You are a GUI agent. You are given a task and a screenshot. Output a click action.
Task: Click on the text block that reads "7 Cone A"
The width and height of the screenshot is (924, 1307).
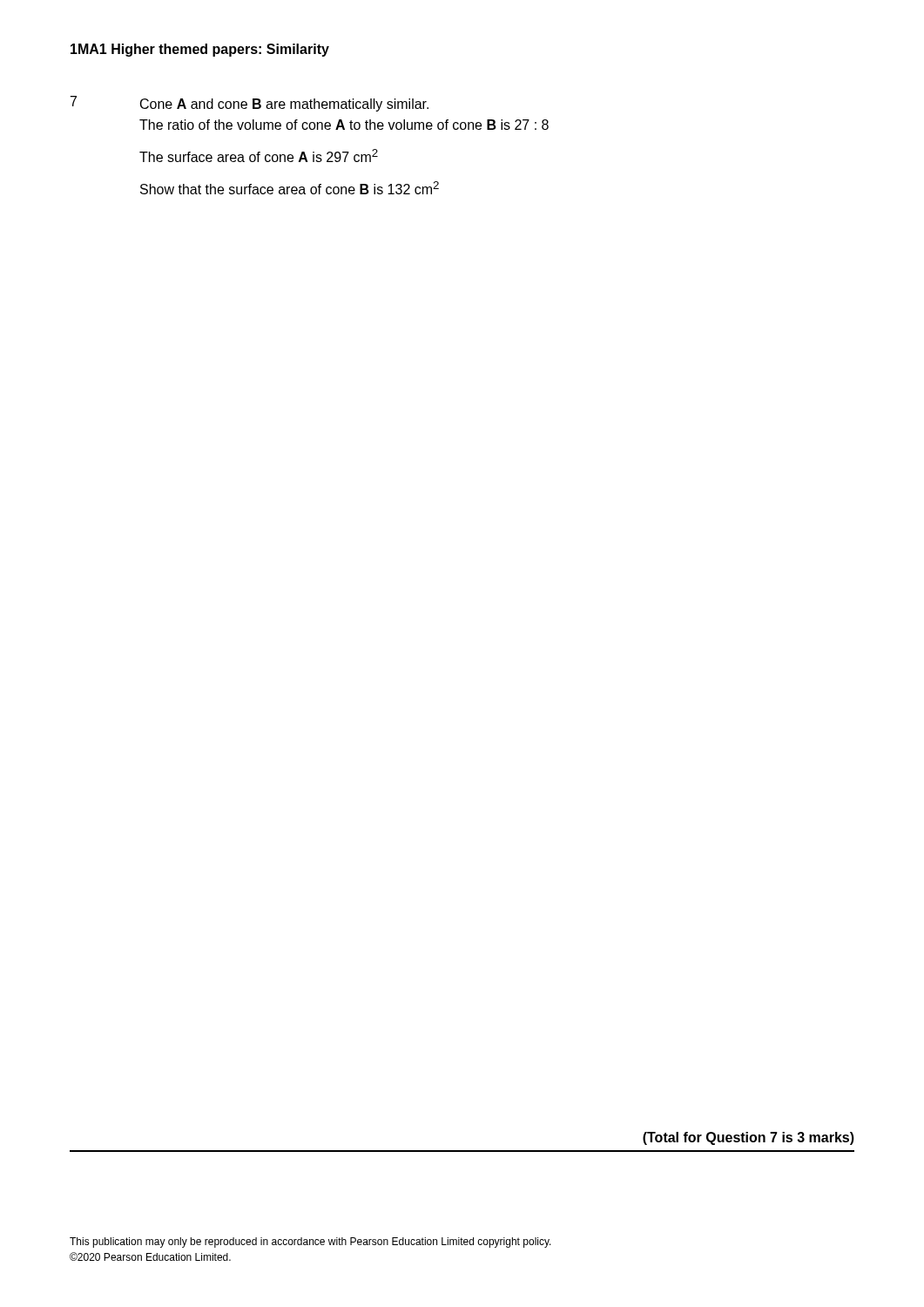tap(250, 104)
